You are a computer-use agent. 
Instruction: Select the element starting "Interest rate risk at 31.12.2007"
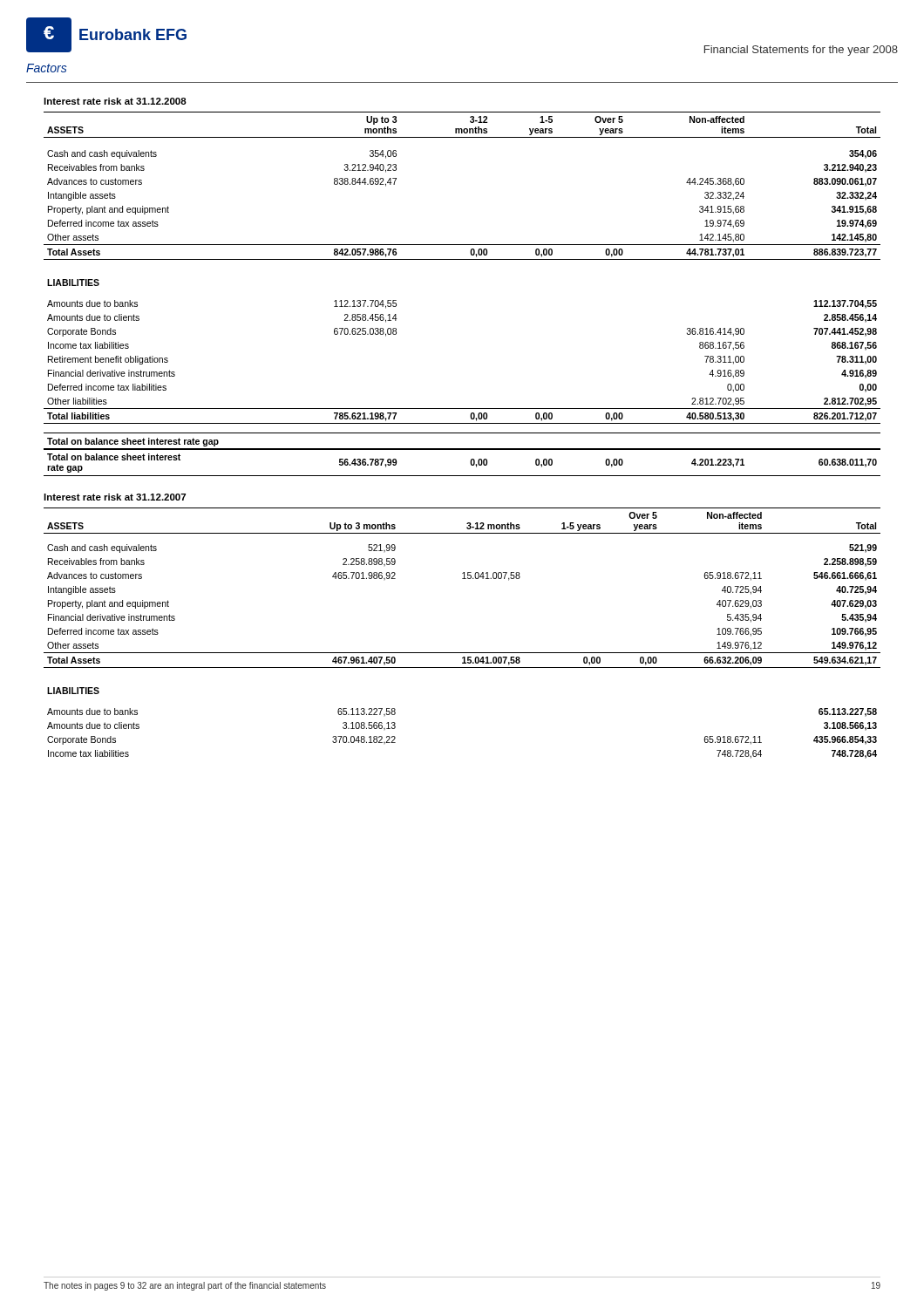click(115, 497)
